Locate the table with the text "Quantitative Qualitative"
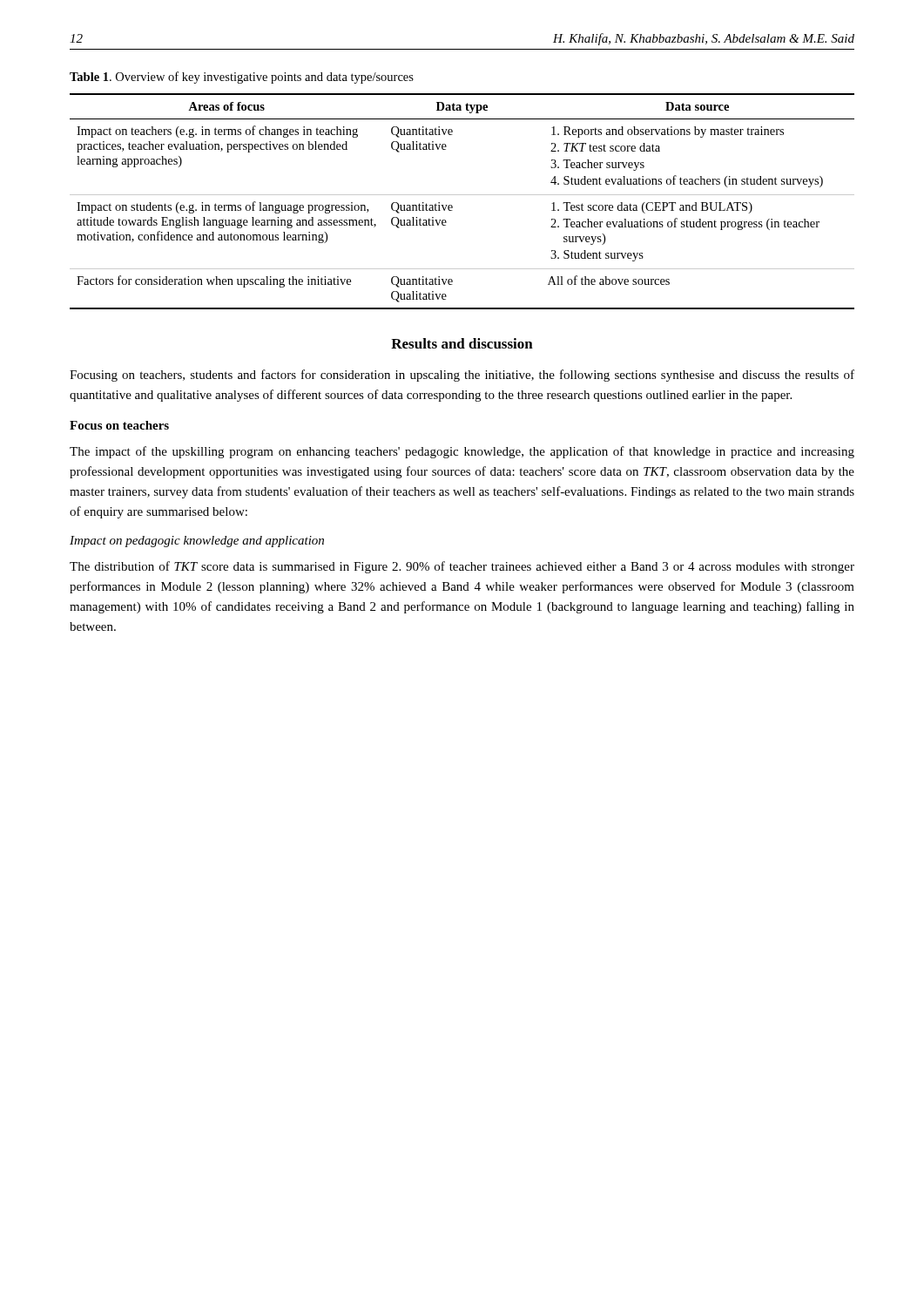The height and width of the screenshot is (1307, 924). pyautogui.click(x=462, y=201)
